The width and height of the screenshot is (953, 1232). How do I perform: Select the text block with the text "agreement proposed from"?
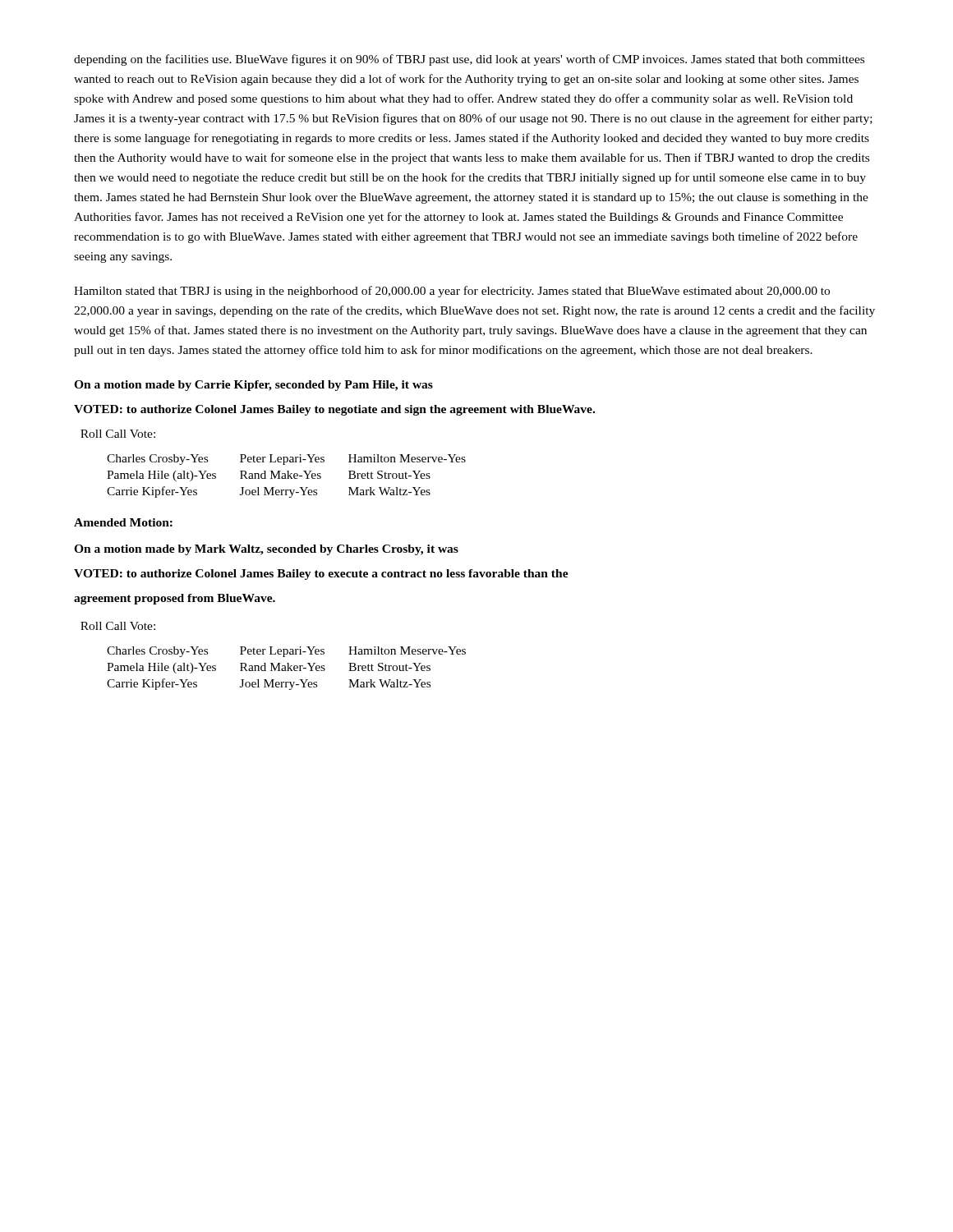pos(175,598)
